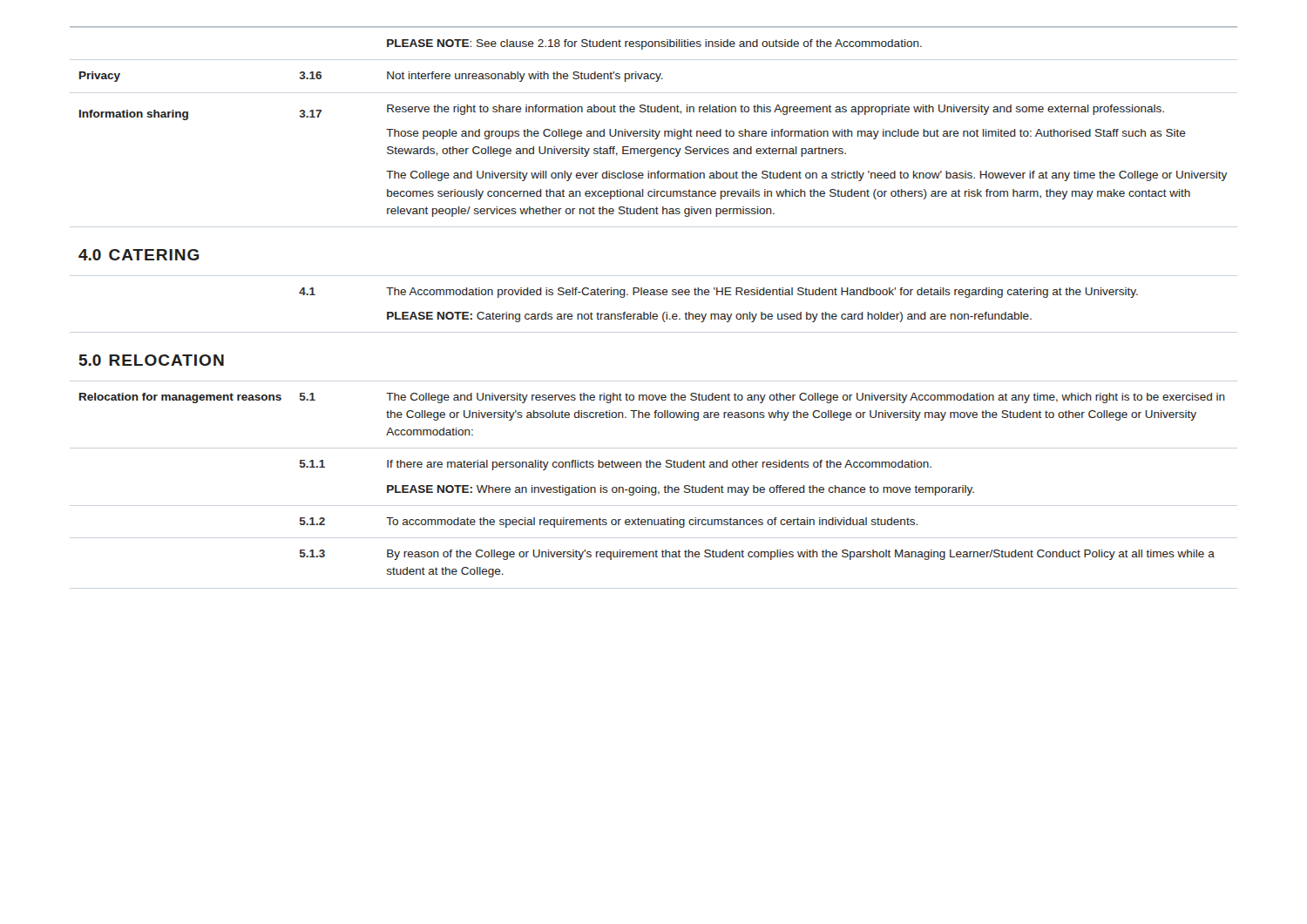Select the block starting "Reserve the right to share information about the"

[807, 160]
